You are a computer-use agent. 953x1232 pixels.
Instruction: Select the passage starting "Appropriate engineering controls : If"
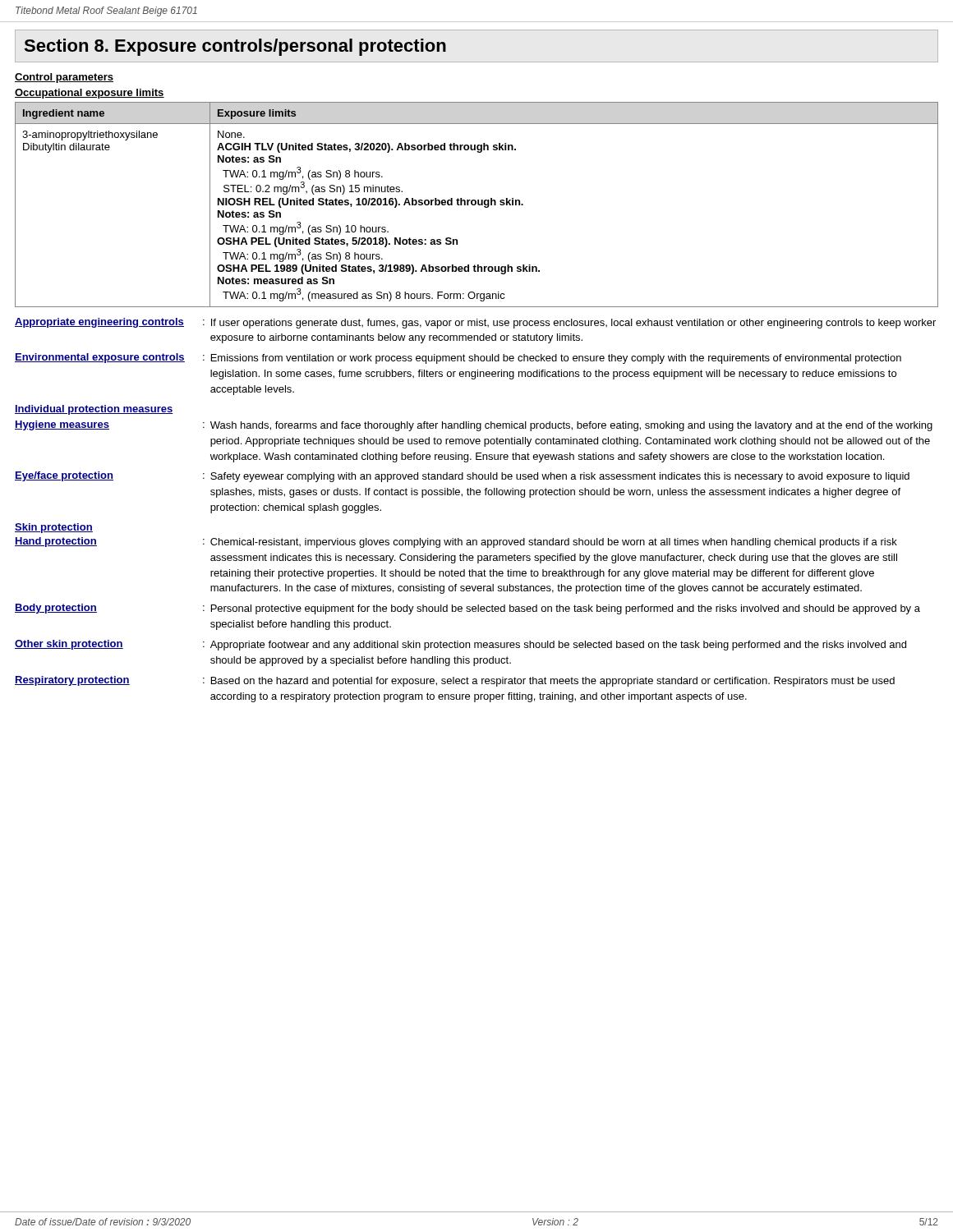point(476,331)
